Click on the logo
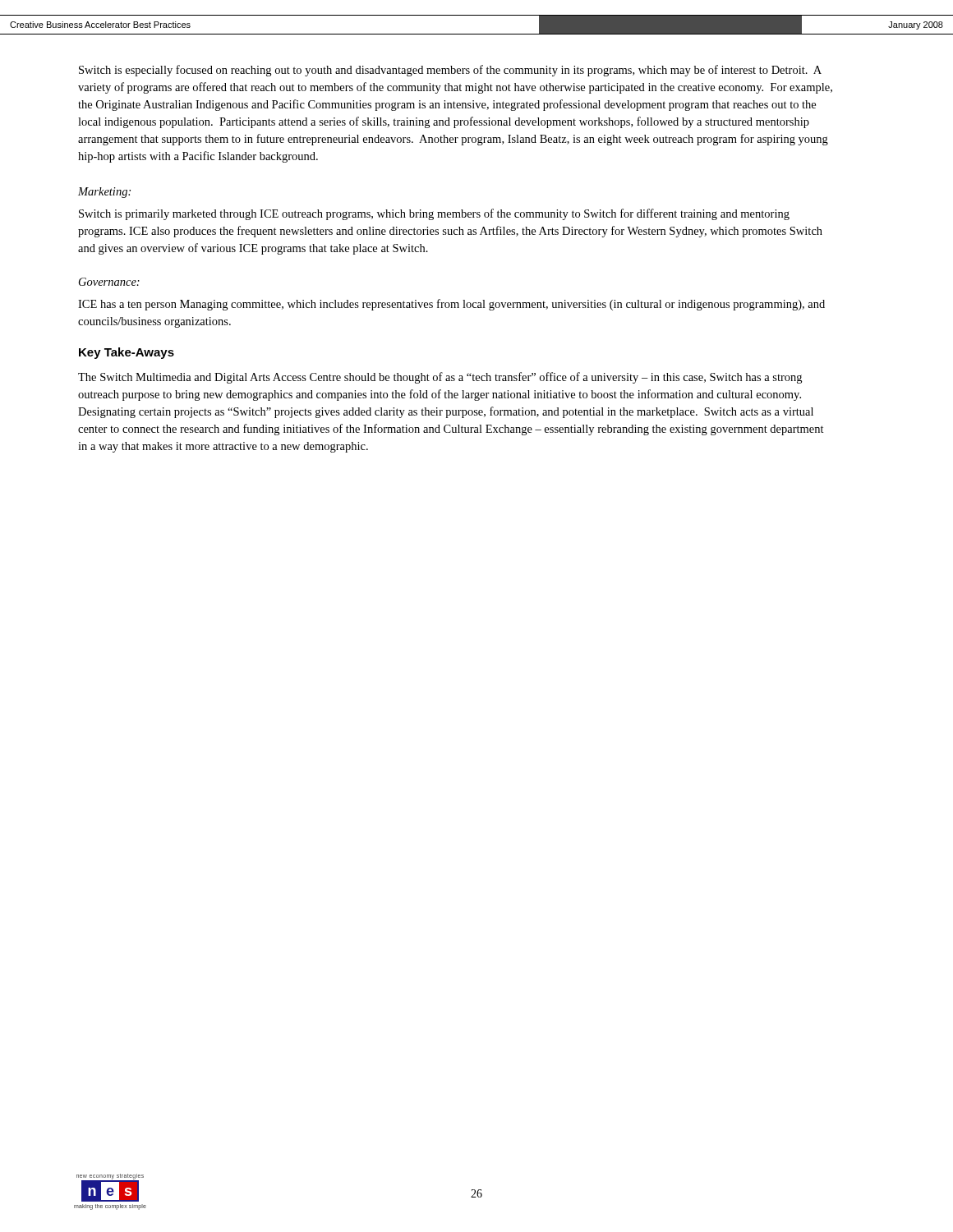This screenshot has width=953, height=1232. point(110,1191)
